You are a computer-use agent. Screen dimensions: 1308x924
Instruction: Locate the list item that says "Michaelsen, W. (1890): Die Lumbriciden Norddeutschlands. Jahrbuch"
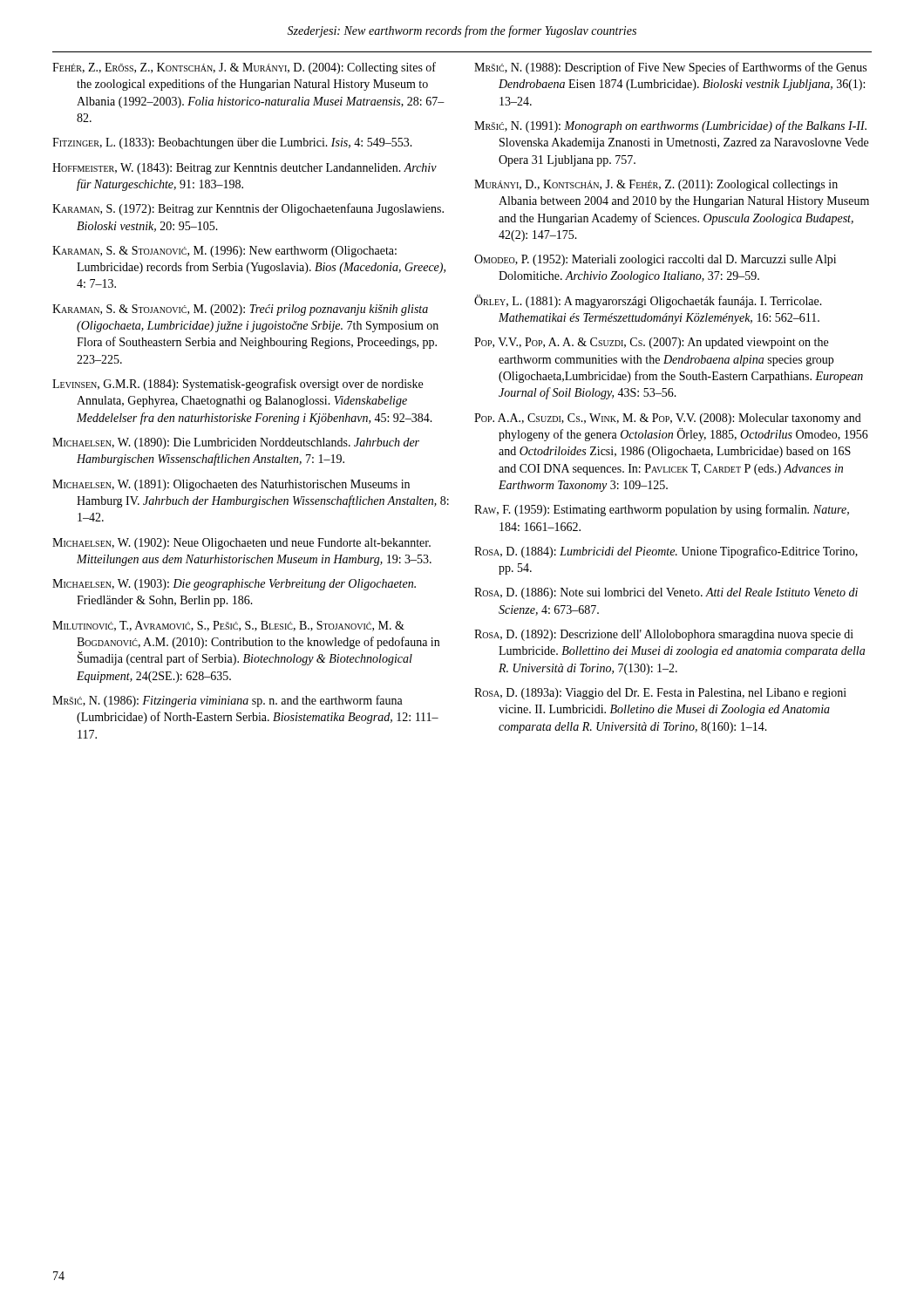click(236, 451)
